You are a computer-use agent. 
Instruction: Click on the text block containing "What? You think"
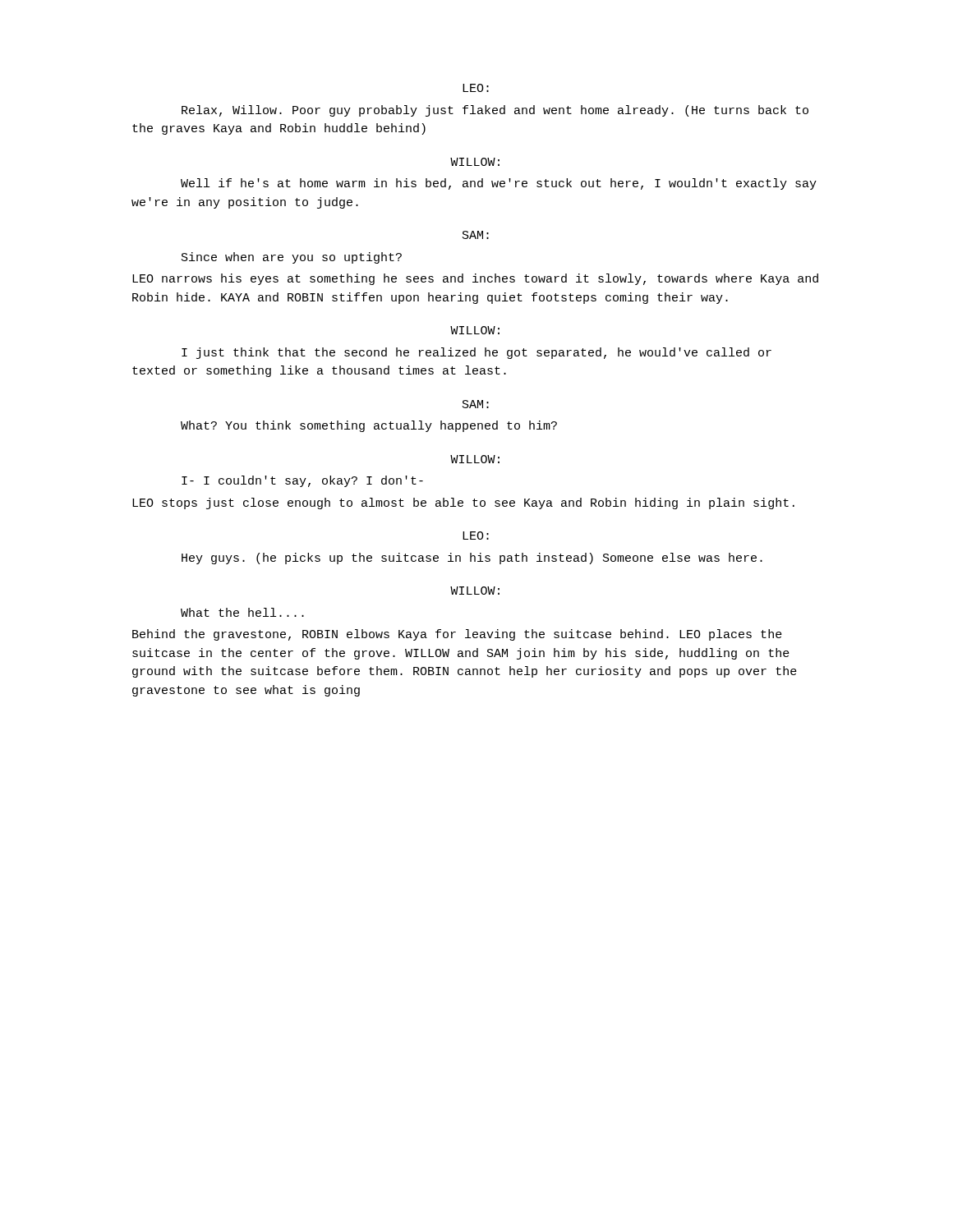(x=476, y=427)
